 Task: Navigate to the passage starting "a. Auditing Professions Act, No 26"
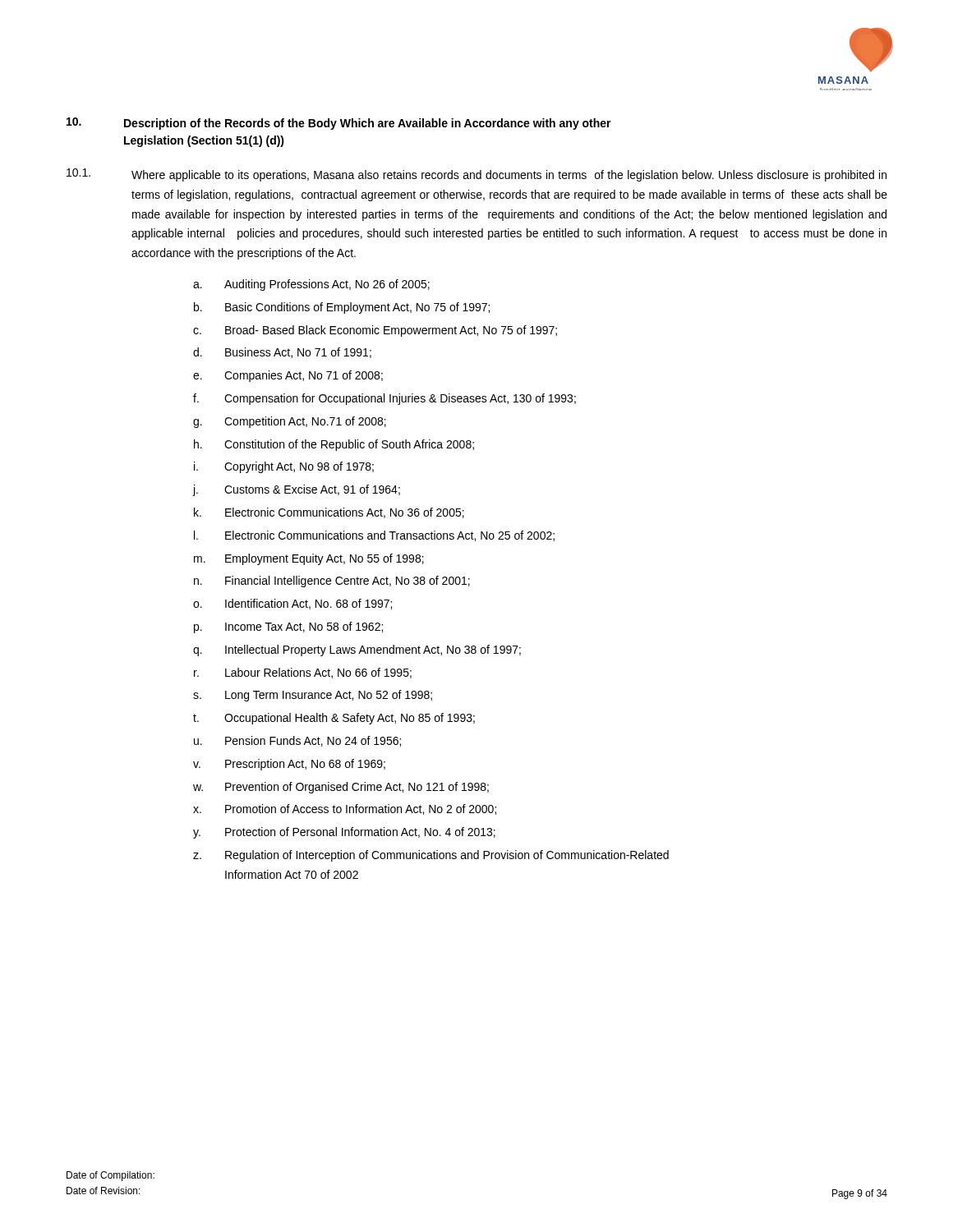tap(311, 285)
